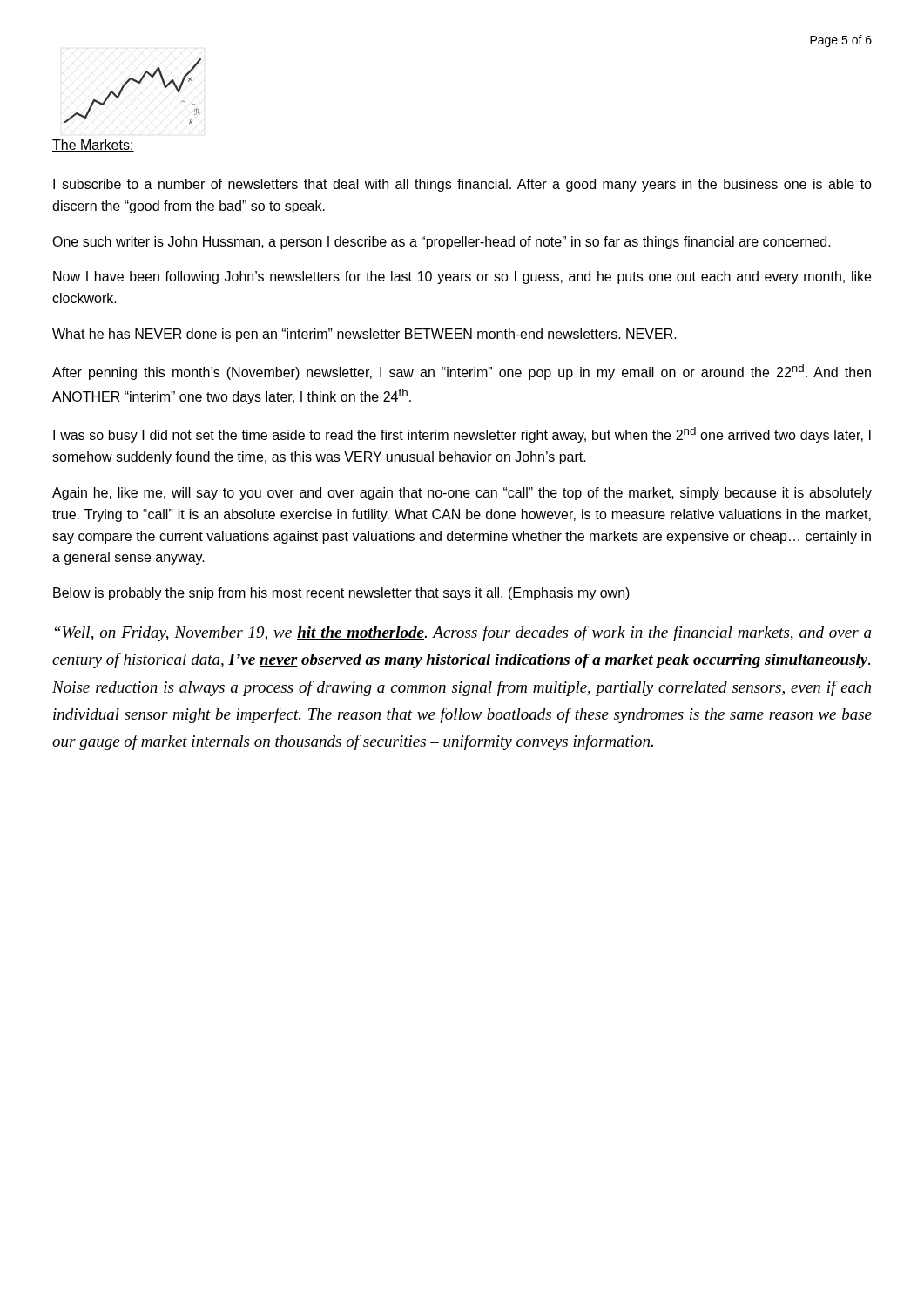Screen dimensions: 1307x924
Task: Find the block on this page that starts "What he has NEVER"
Action: point(365,334)
